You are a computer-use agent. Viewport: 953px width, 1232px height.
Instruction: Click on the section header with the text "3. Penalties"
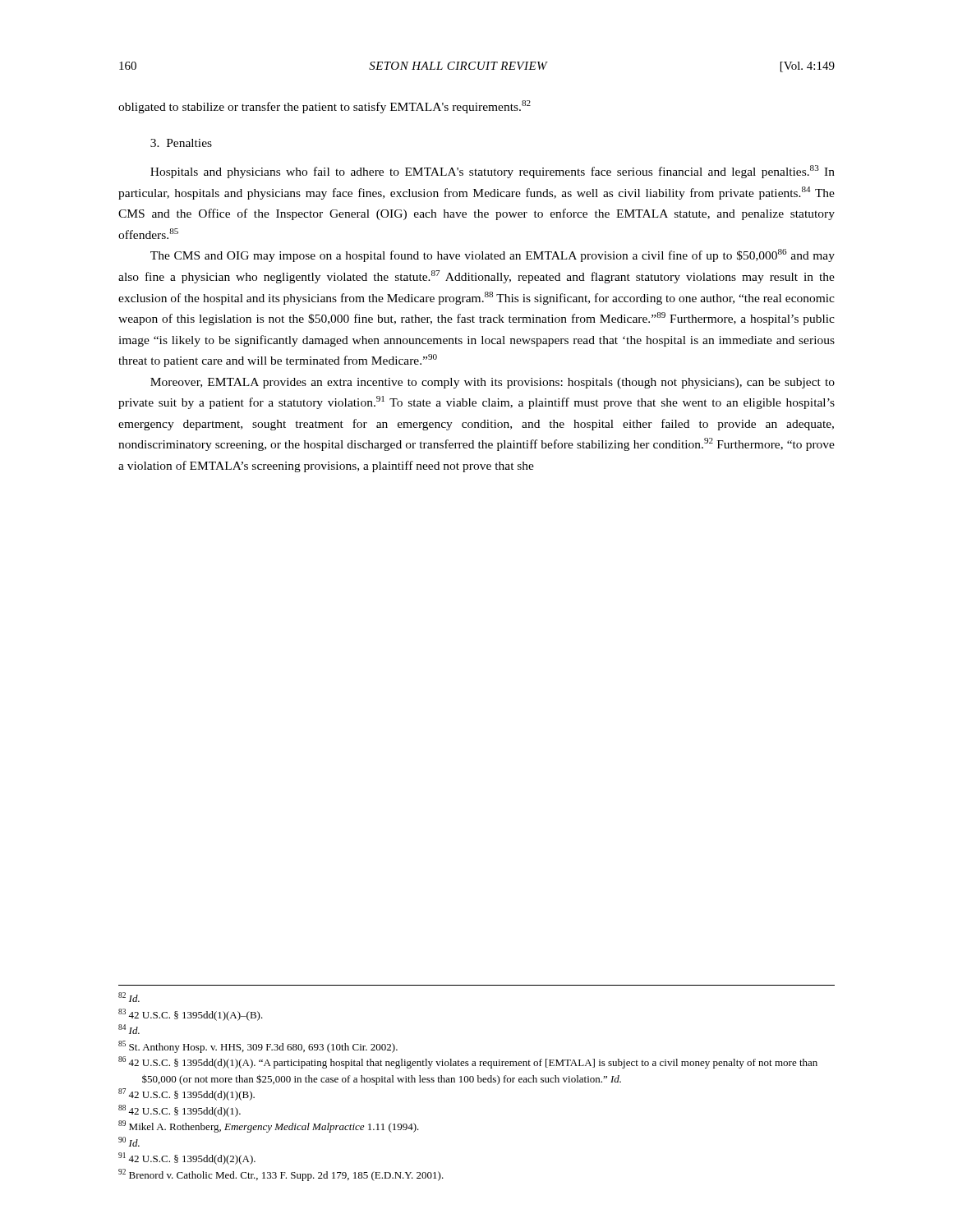(x=181, y=143)
